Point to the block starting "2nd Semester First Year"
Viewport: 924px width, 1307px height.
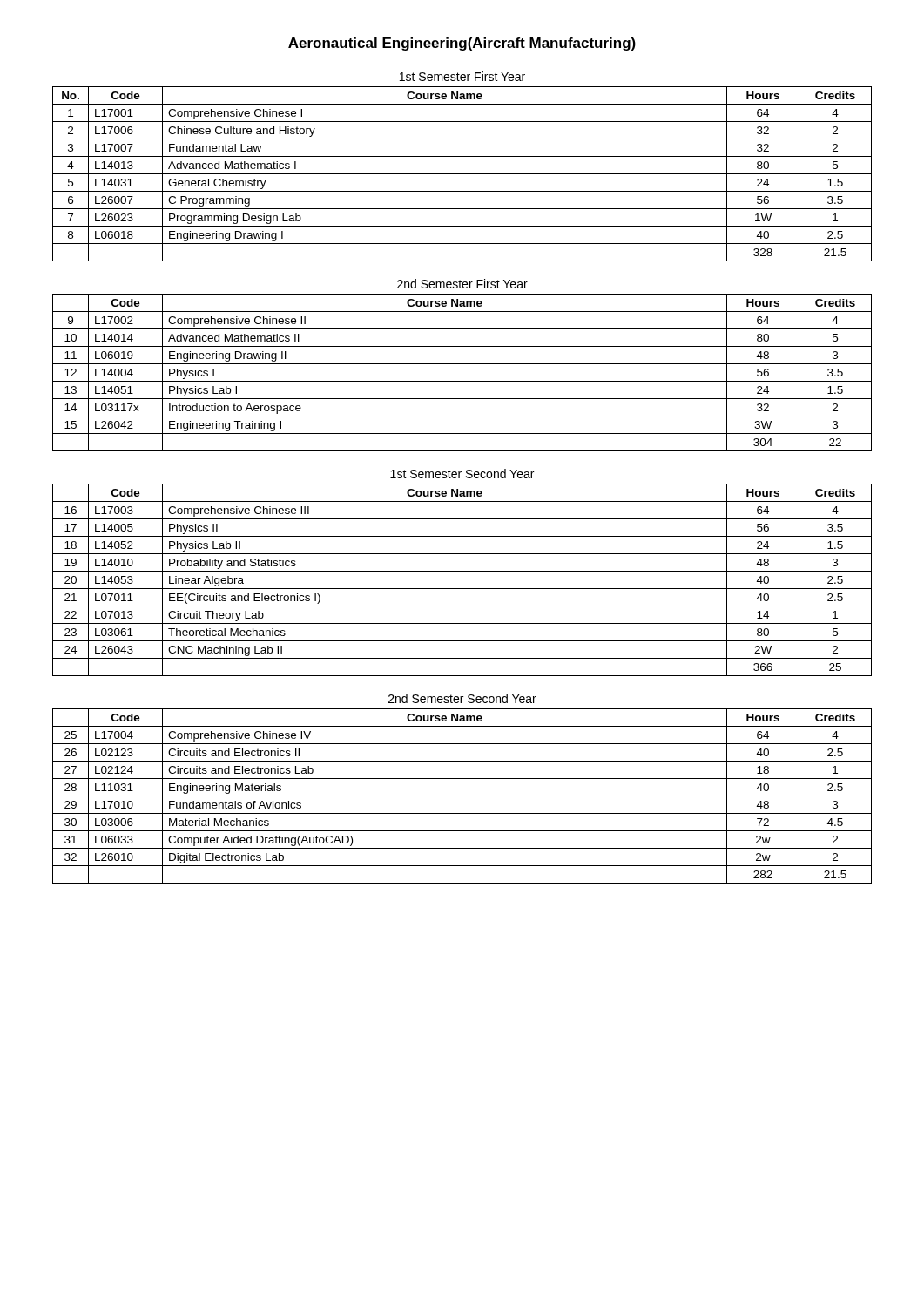point(462,284)
